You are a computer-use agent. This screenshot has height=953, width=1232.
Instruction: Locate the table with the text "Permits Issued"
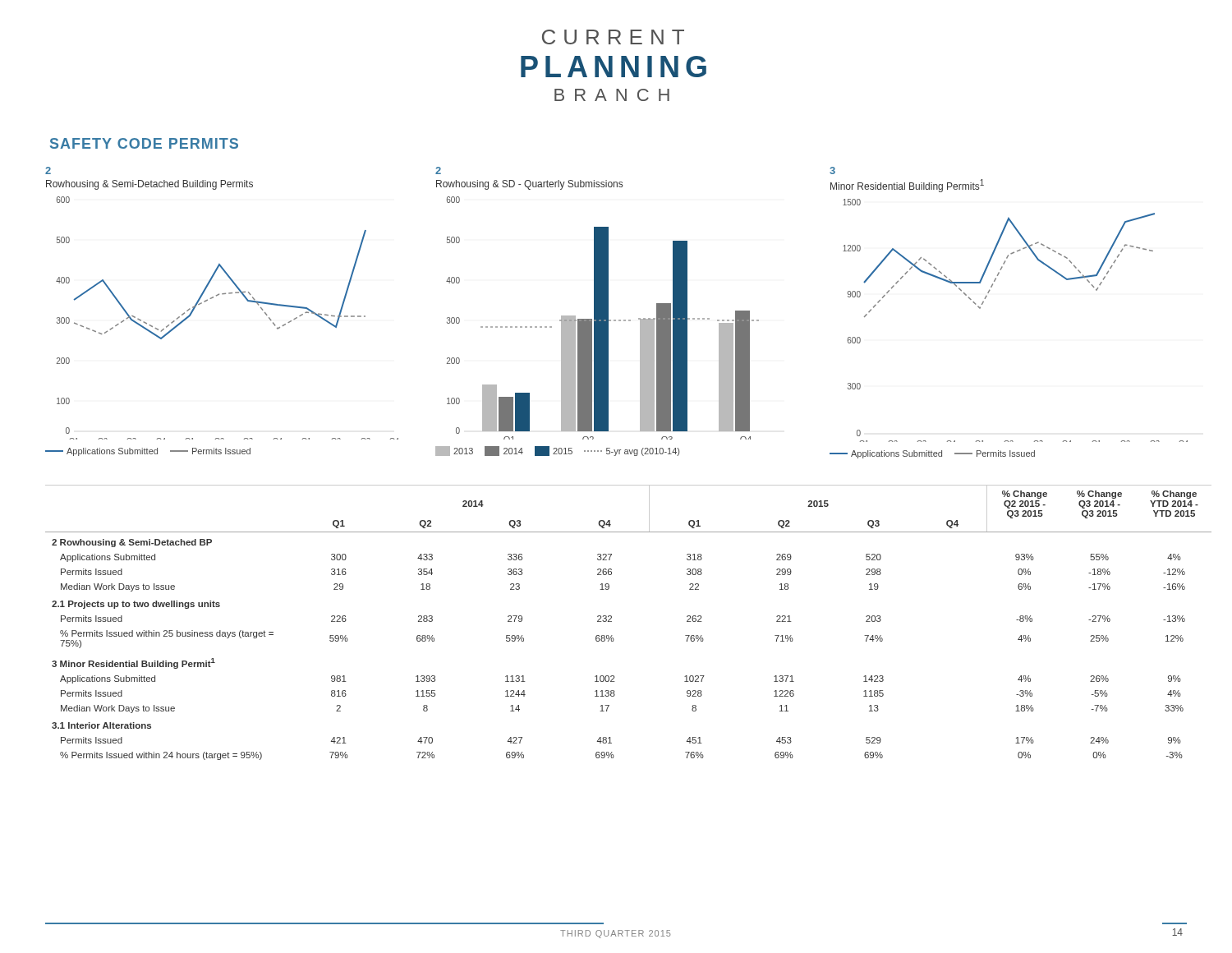(628, 624)
